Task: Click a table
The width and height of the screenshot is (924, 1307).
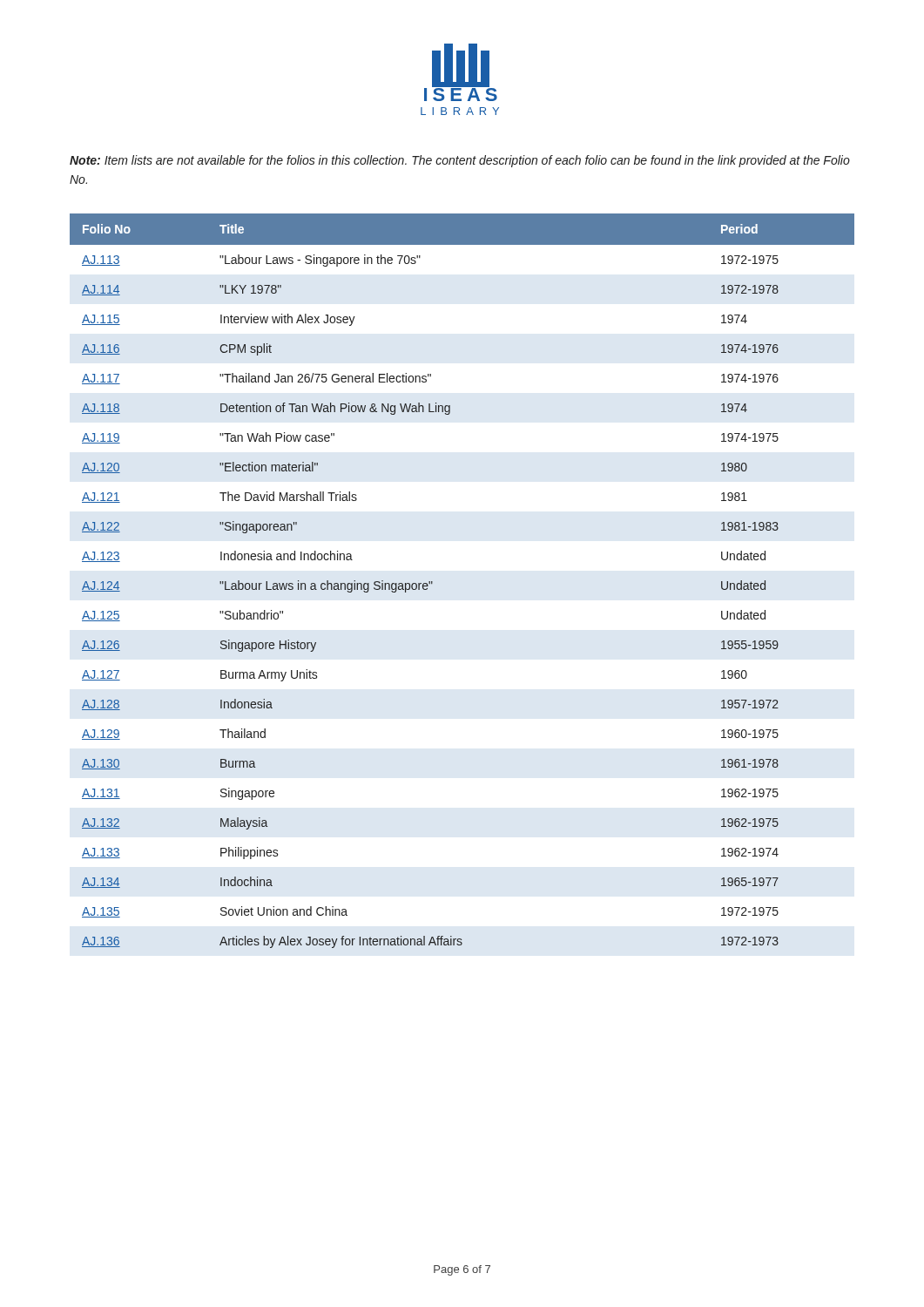Action: pyautogui.click(x=462, y=585)
